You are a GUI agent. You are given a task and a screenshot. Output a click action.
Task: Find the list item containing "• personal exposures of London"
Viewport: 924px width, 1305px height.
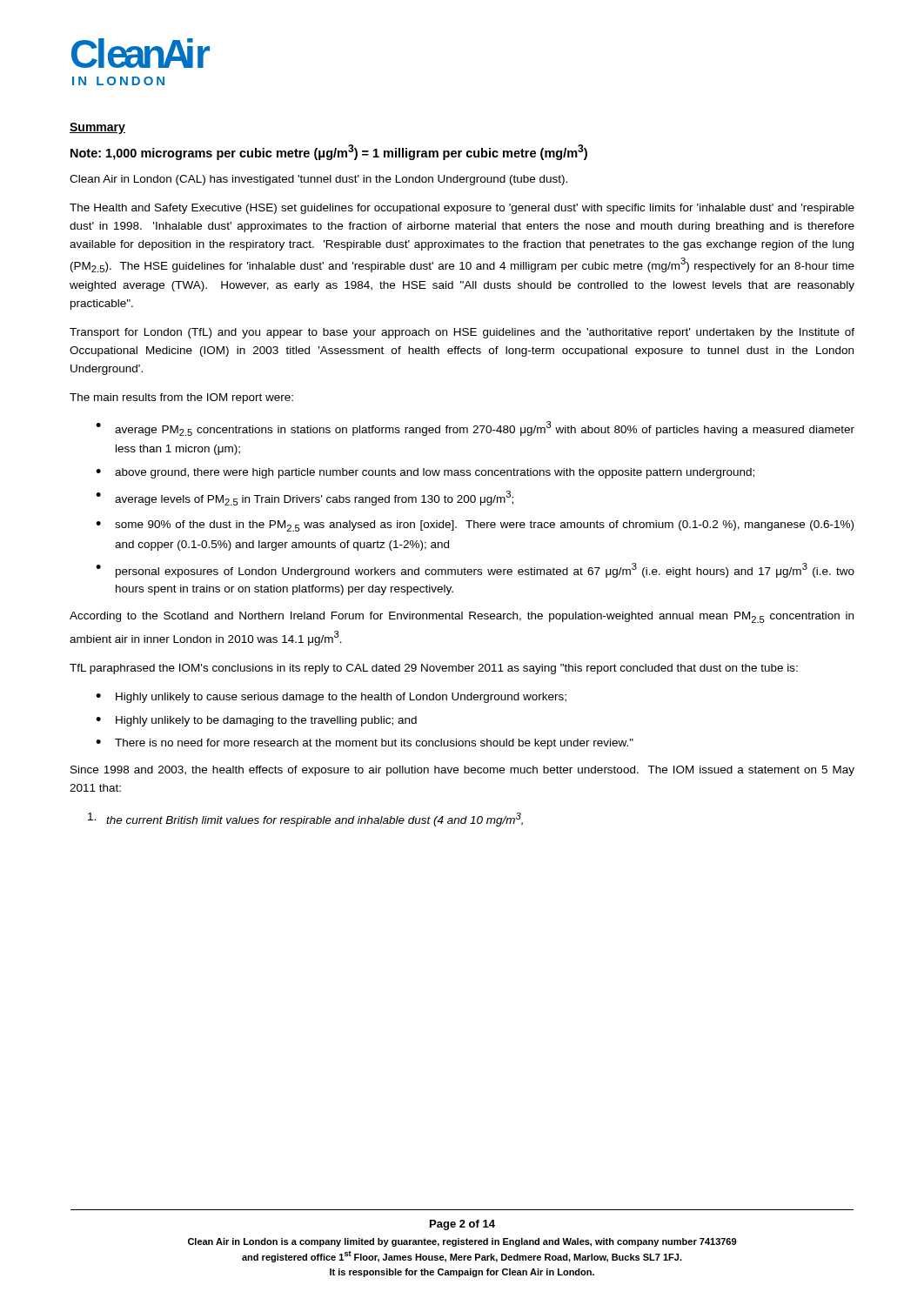point(475,579)
